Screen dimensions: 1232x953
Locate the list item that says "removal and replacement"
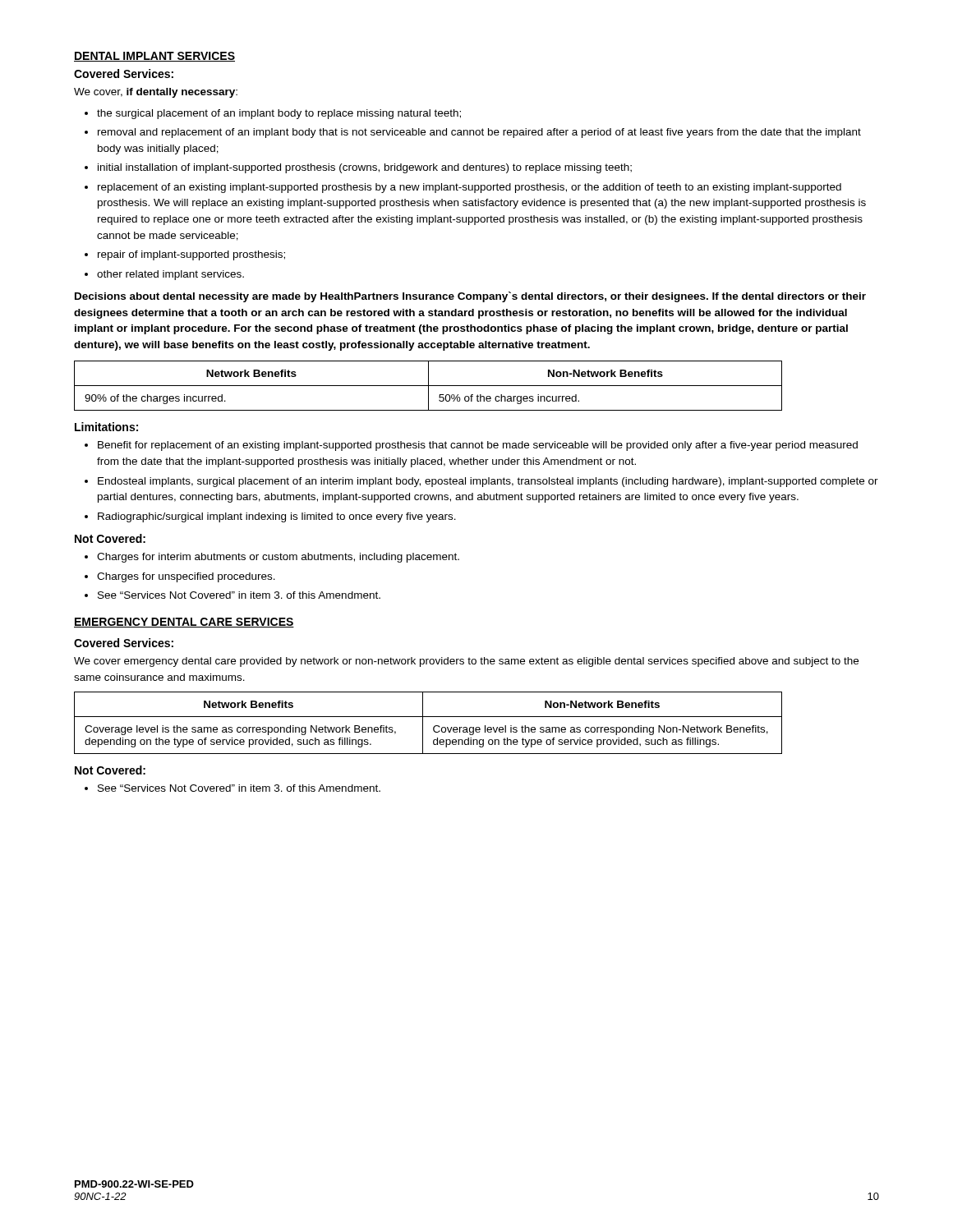pyautogui.click(x=479, y=140)
